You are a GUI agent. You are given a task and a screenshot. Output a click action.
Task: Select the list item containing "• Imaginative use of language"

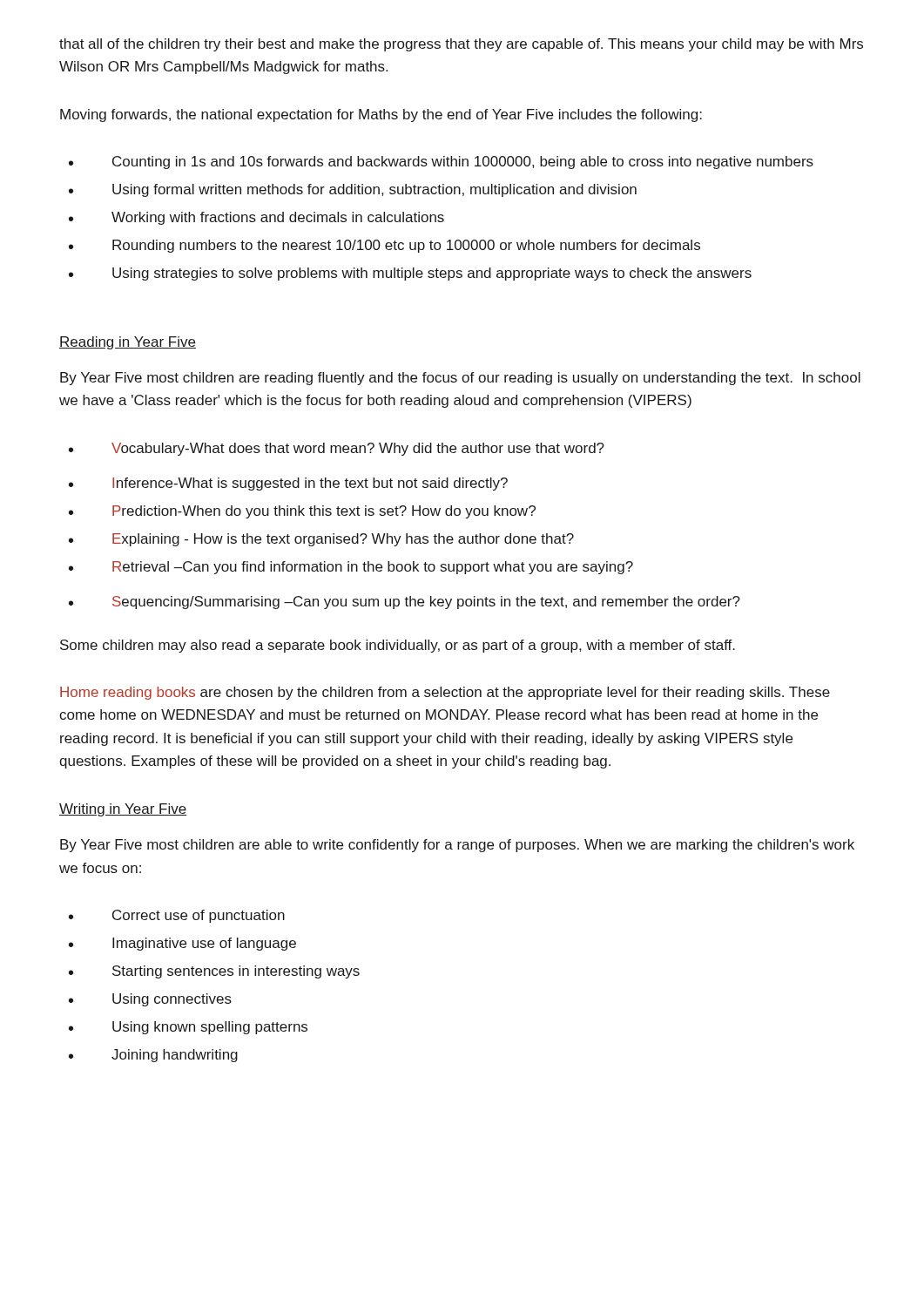coord(182,944)
